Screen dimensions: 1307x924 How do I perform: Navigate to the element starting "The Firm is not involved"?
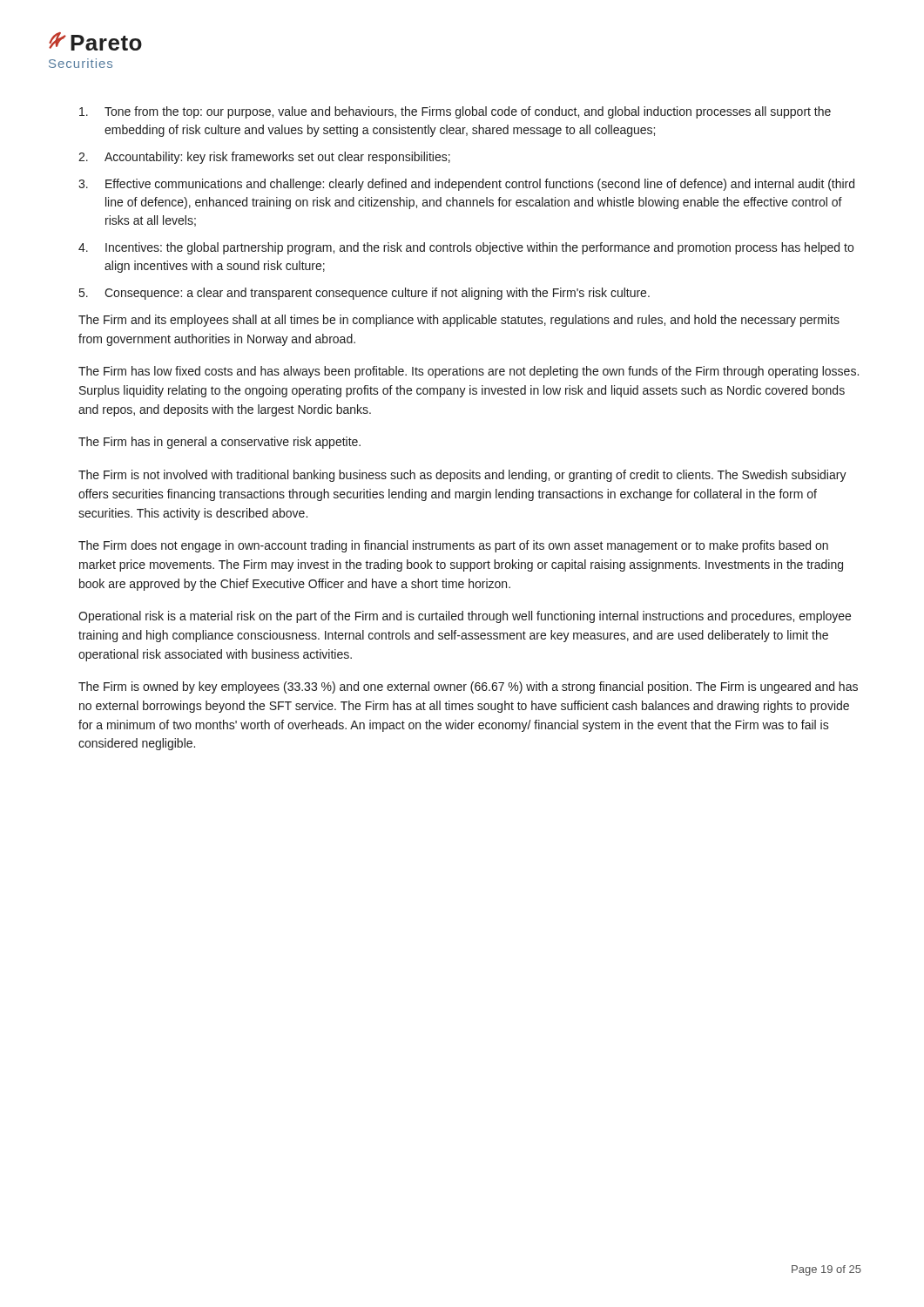coord(462,494)
